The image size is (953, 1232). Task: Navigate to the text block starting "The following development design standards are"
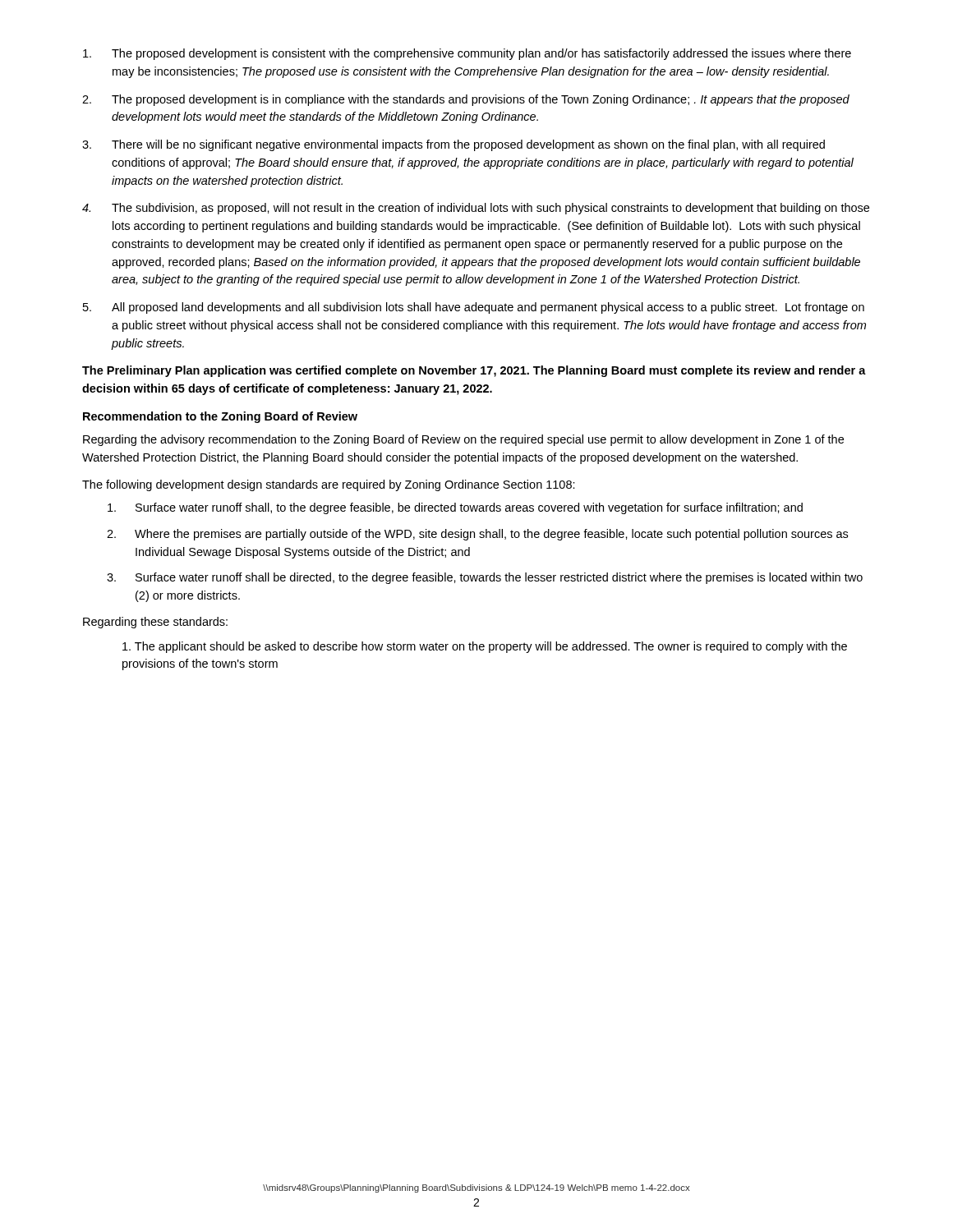(329, 485)
